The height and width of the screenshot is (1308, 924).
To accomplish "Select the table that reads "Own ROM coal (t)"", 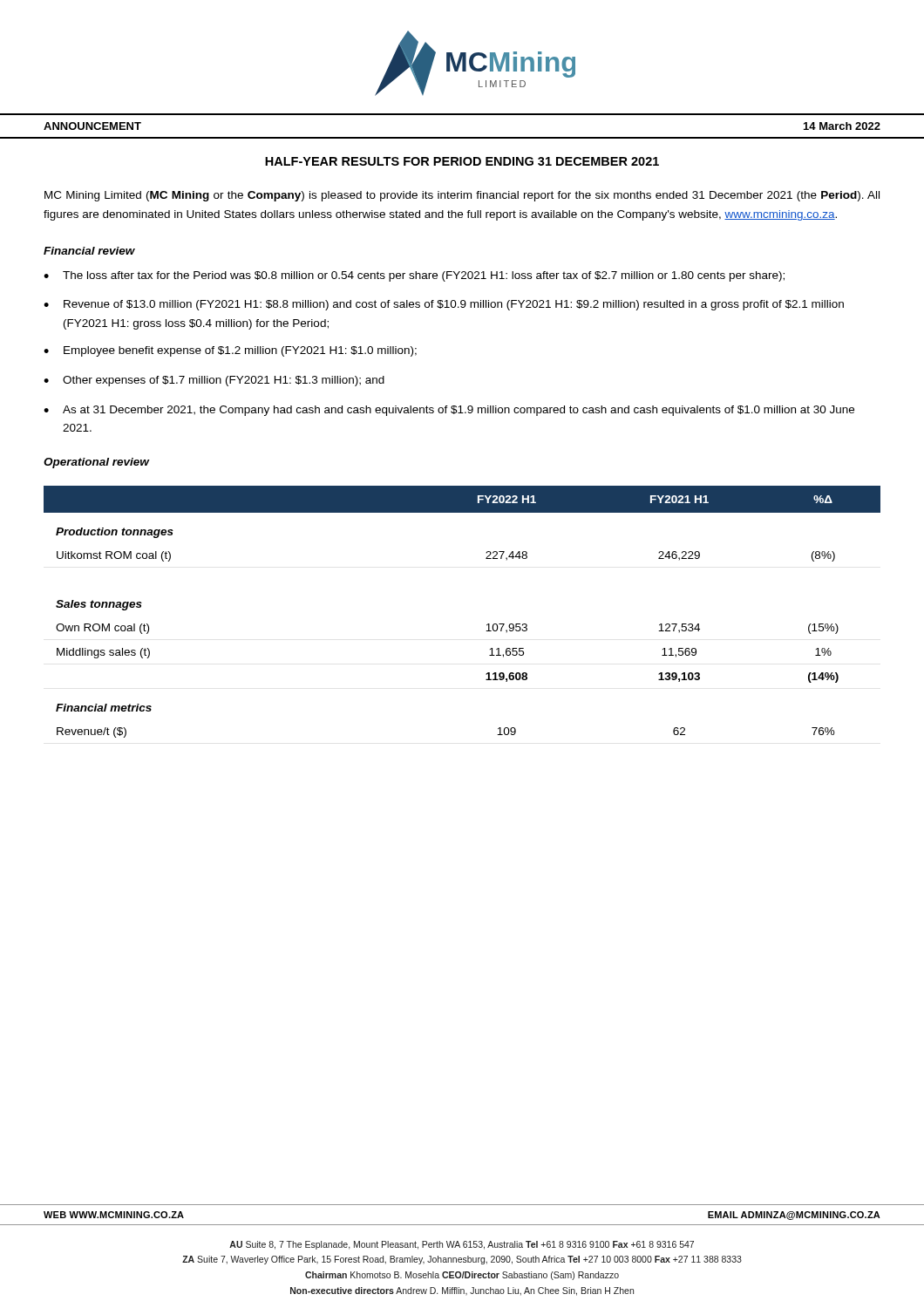I will (462, 614).
